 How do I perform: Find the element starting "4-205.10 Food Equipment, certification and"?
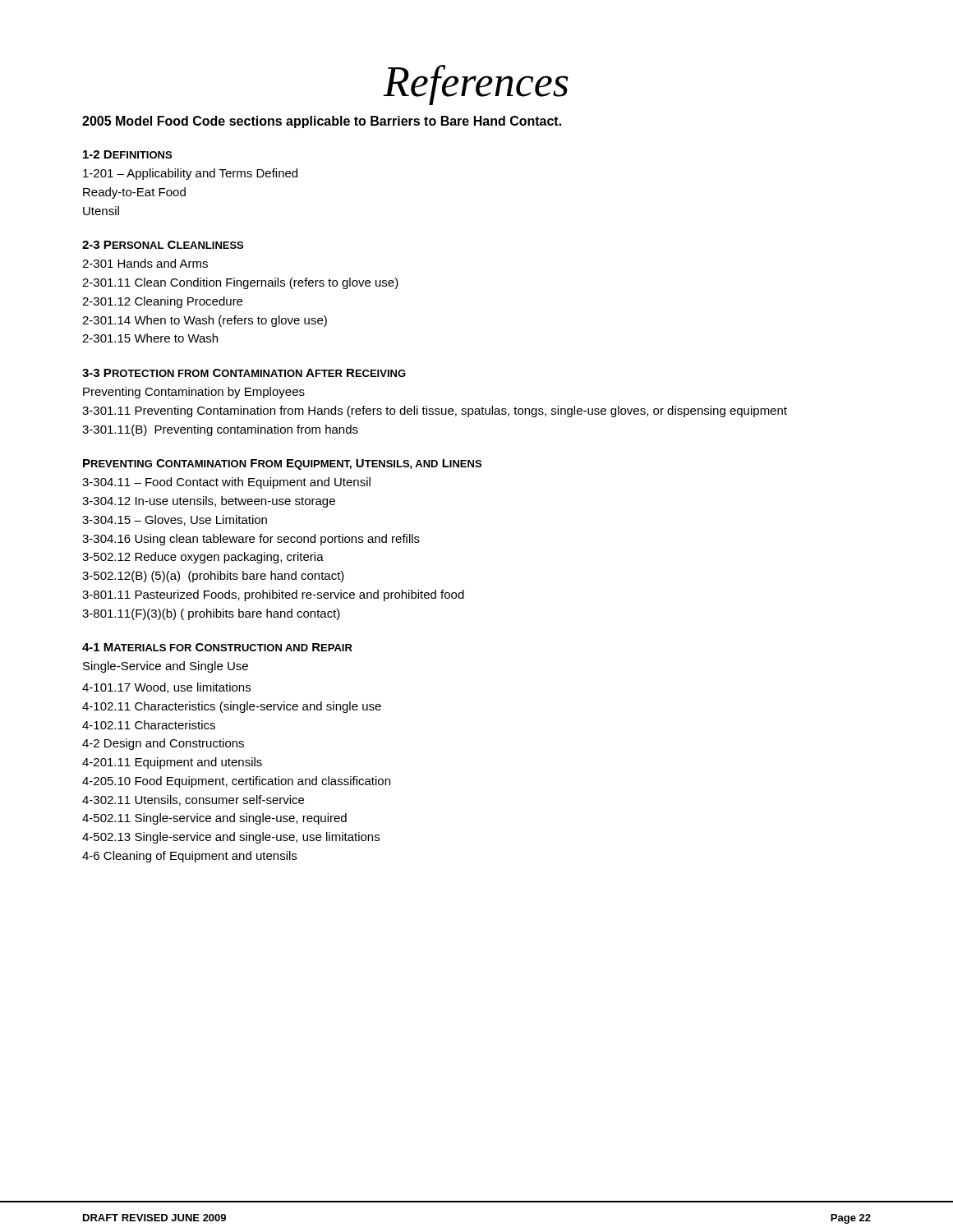point(237,780)
